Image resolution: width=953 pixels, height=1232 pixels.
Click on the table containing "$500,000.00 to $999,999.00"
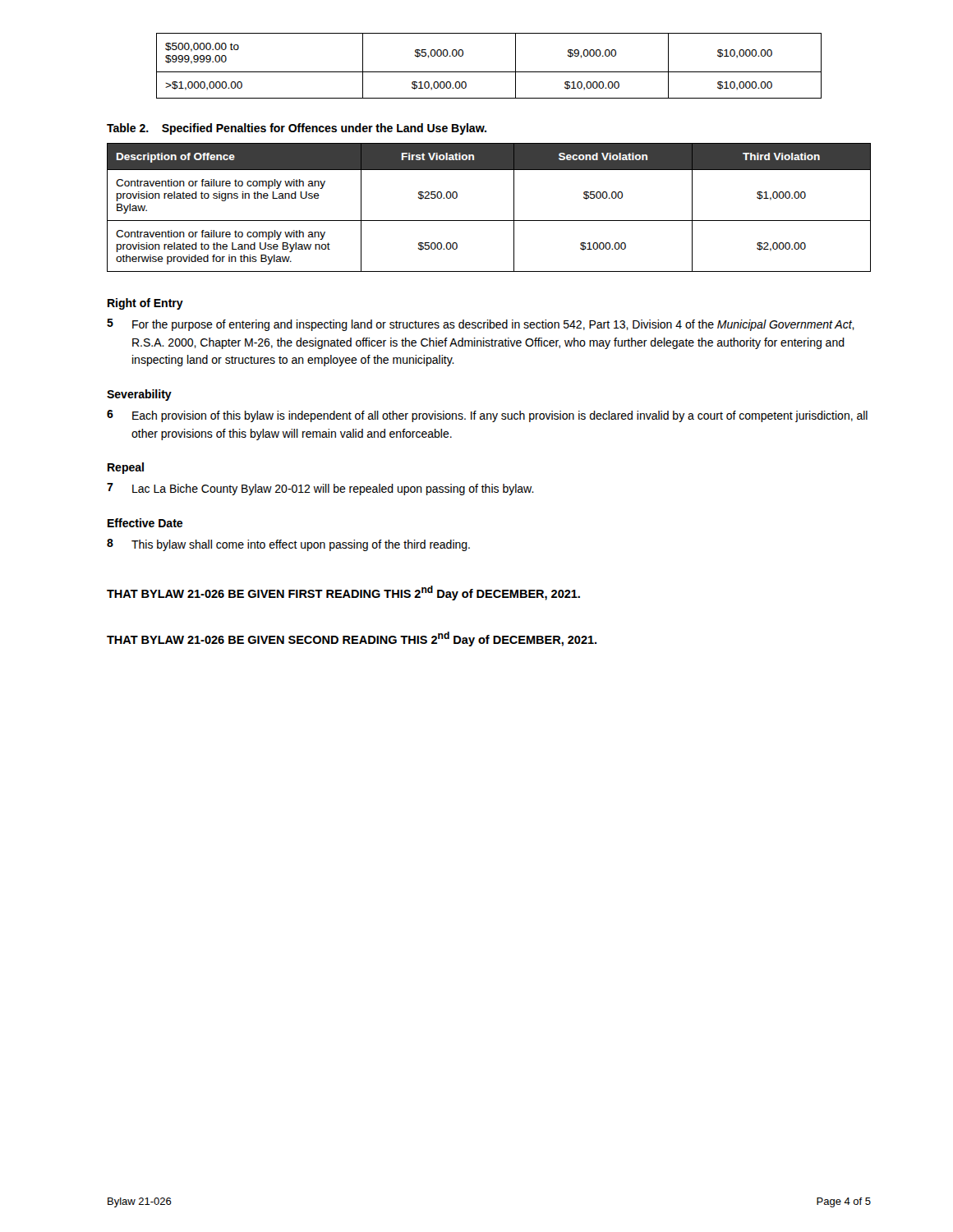coord(489,66)
